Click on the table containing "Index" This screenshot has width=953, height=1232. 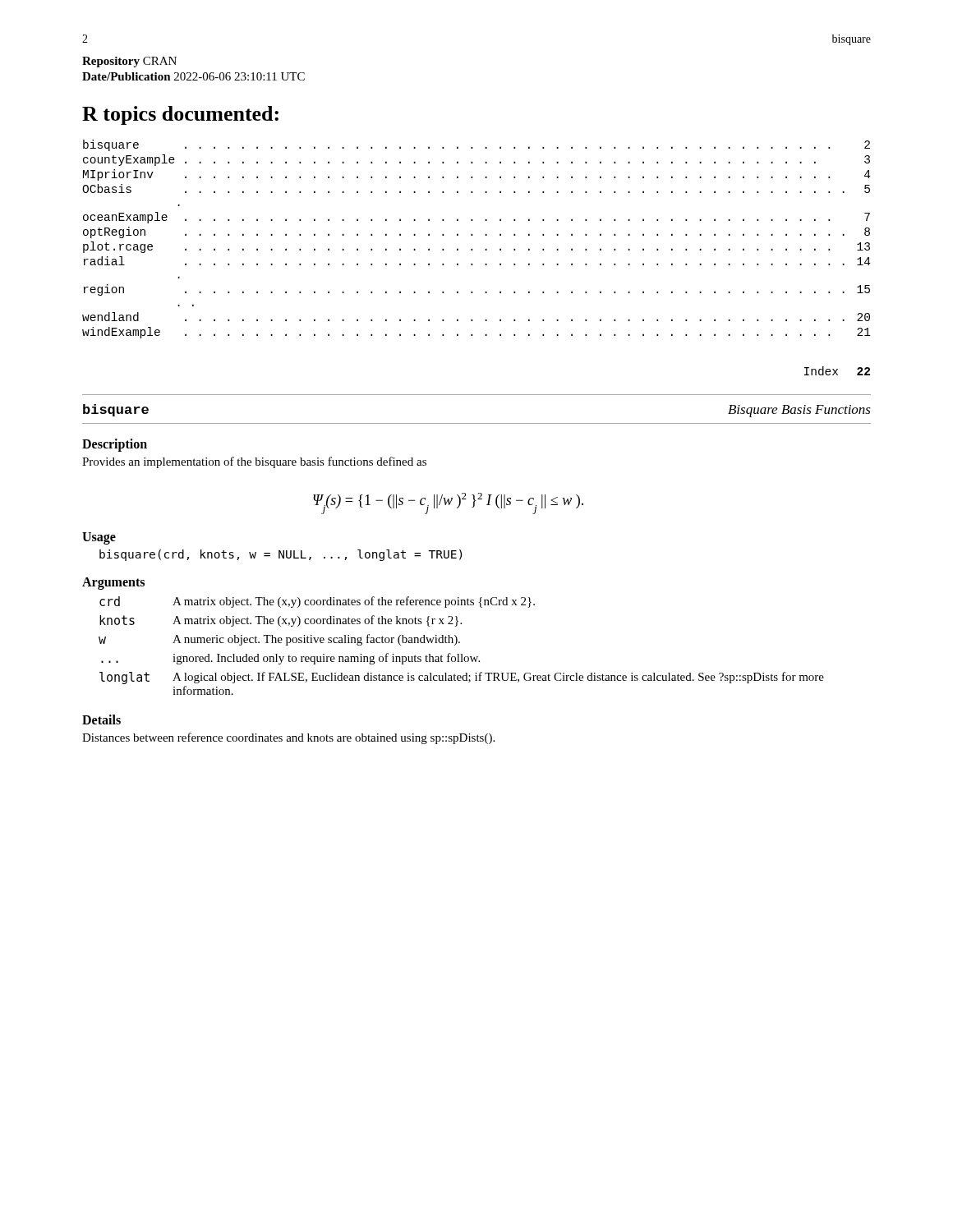coord(476,372)
